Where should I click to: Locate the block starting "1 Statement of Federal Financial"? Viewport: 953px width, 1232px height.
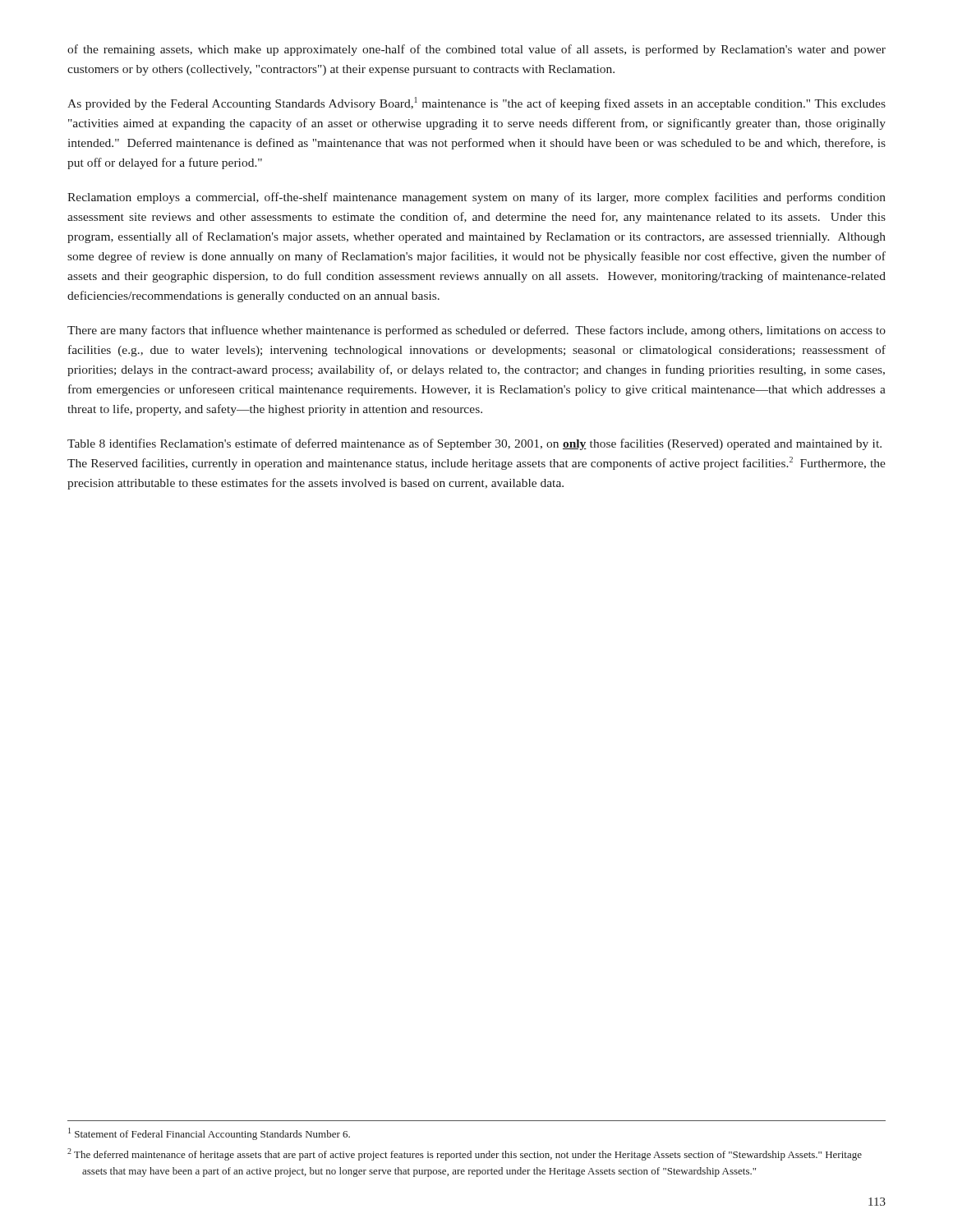click(209, 1133)
